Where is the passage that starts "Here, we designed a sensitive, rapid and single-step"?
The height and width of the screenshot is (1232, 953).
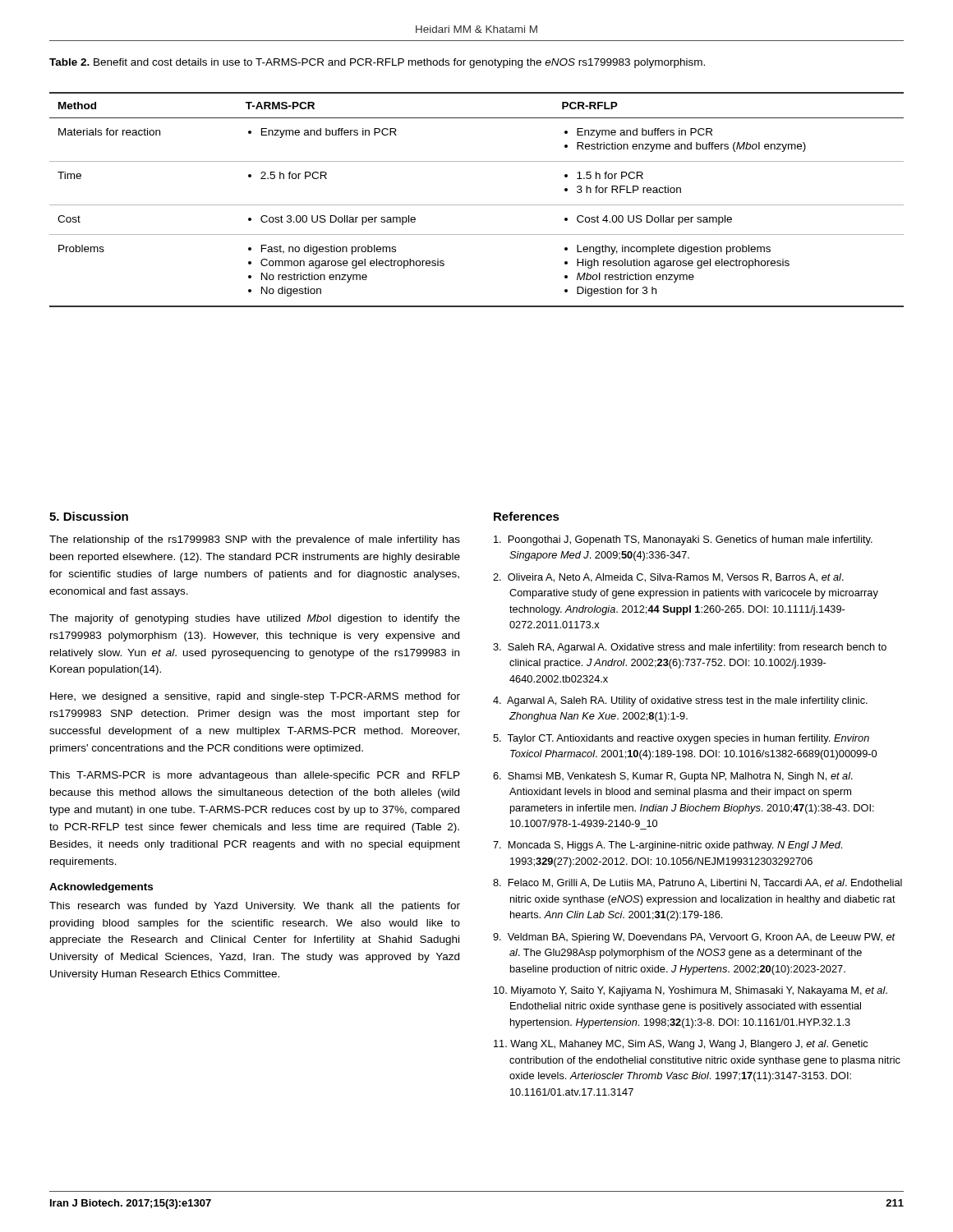point(255,722)
